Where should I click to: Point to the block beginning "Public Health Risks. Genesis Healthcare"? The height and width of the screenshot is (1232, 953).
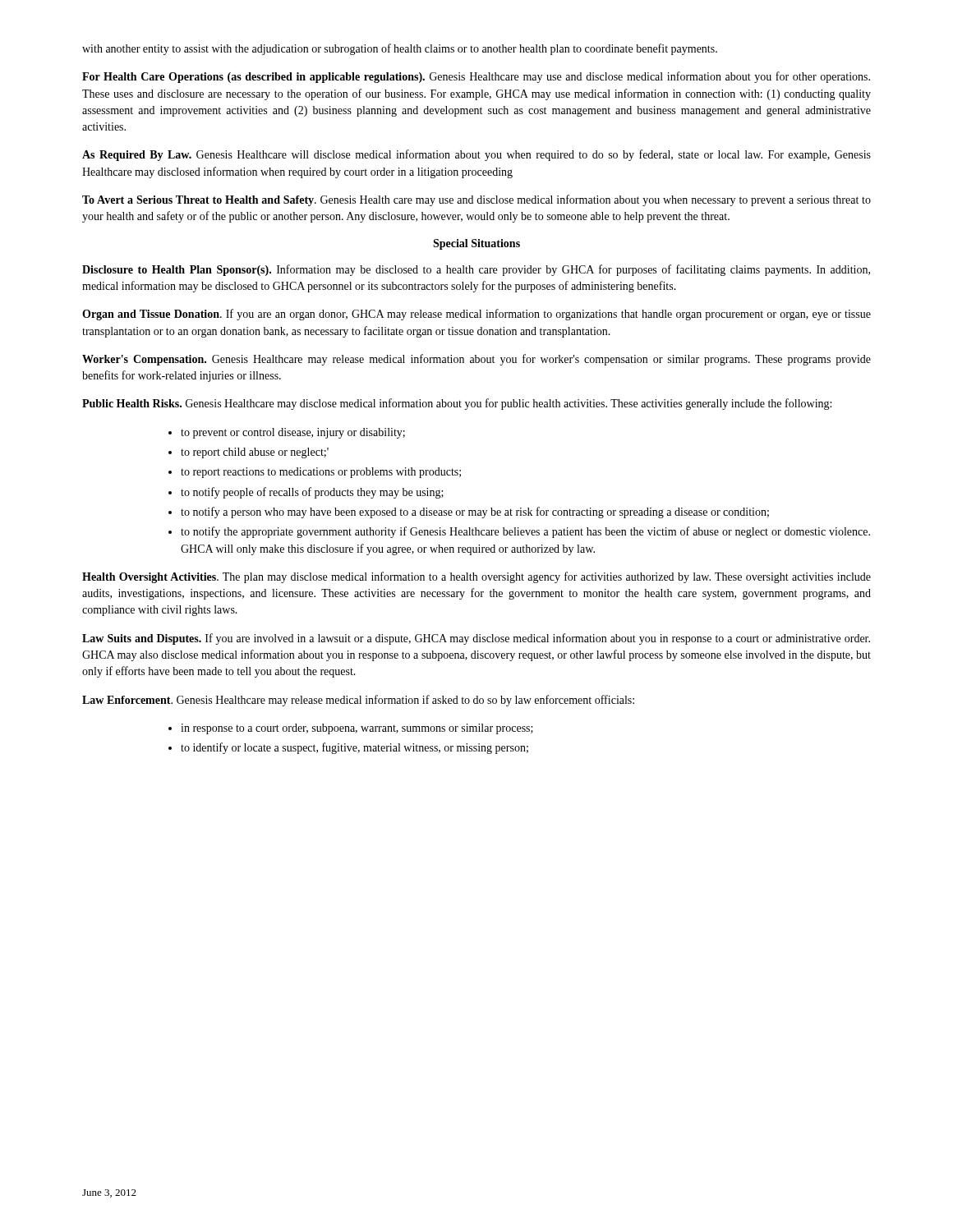click(457, 404)
